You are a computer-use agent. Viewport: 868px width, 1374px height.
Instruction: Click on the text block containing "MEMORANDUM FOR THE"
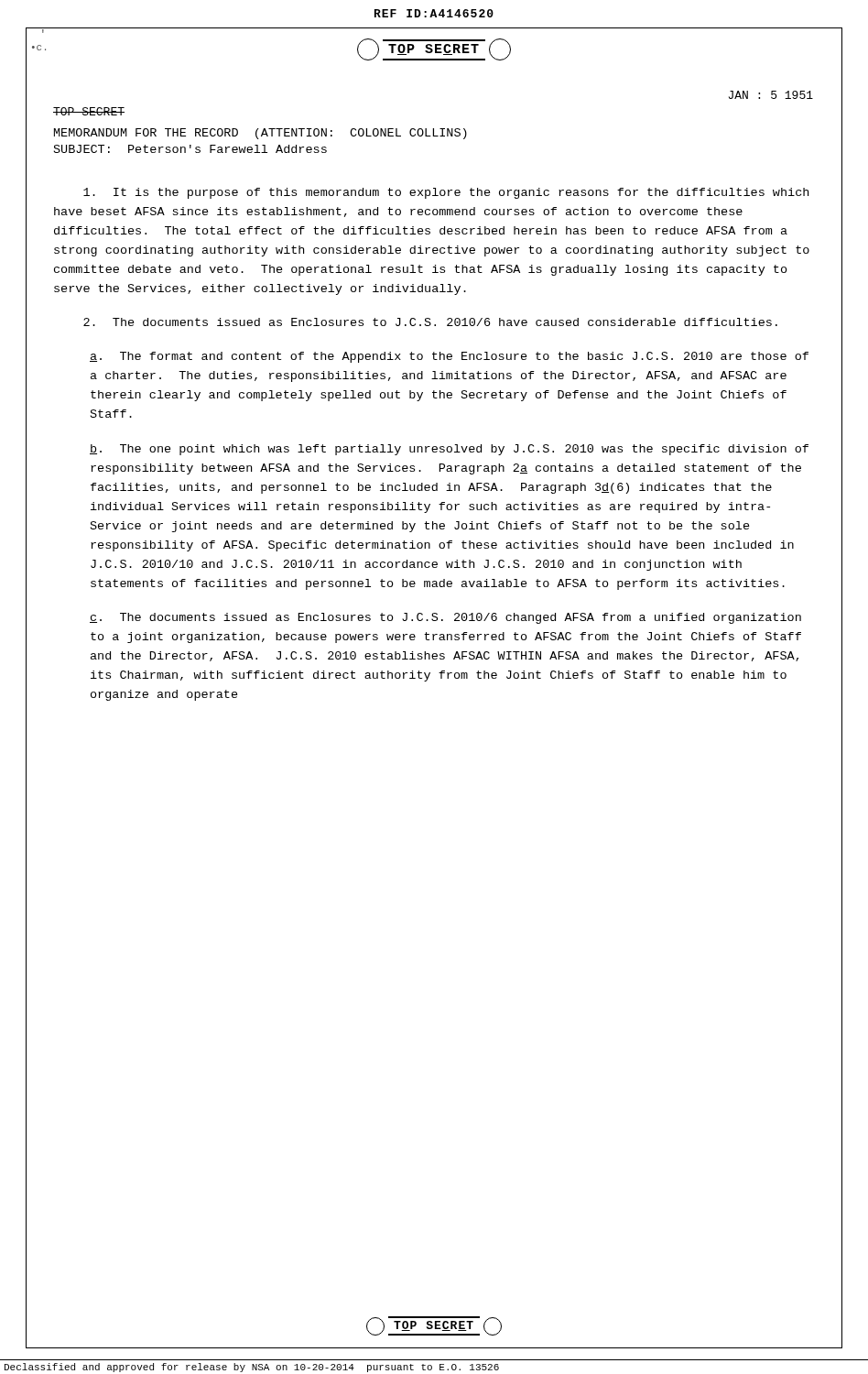[434, 142]
